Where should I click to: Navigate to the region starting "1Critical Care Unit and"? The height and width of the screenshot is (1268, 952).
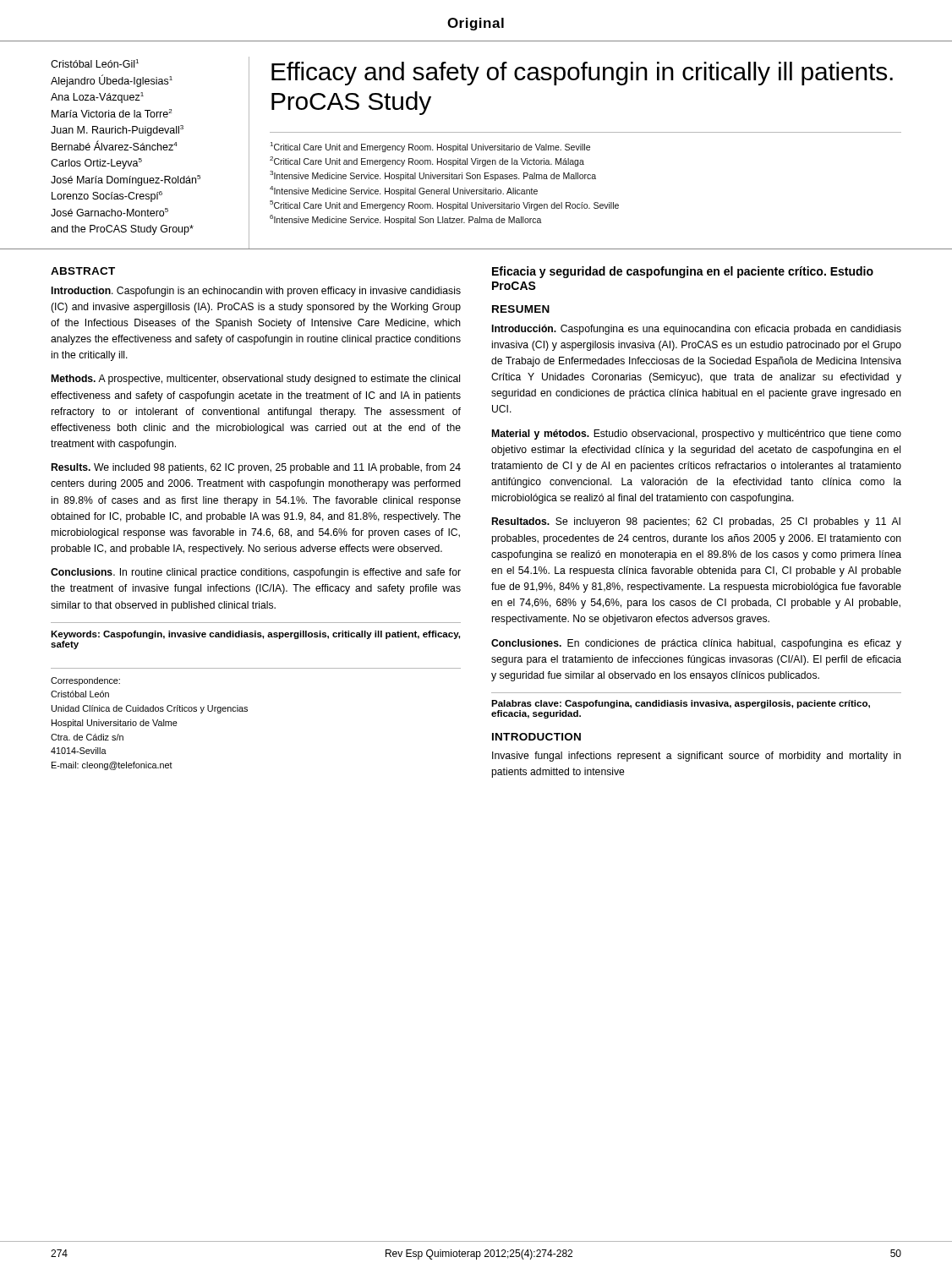click(x=444, y=182)
